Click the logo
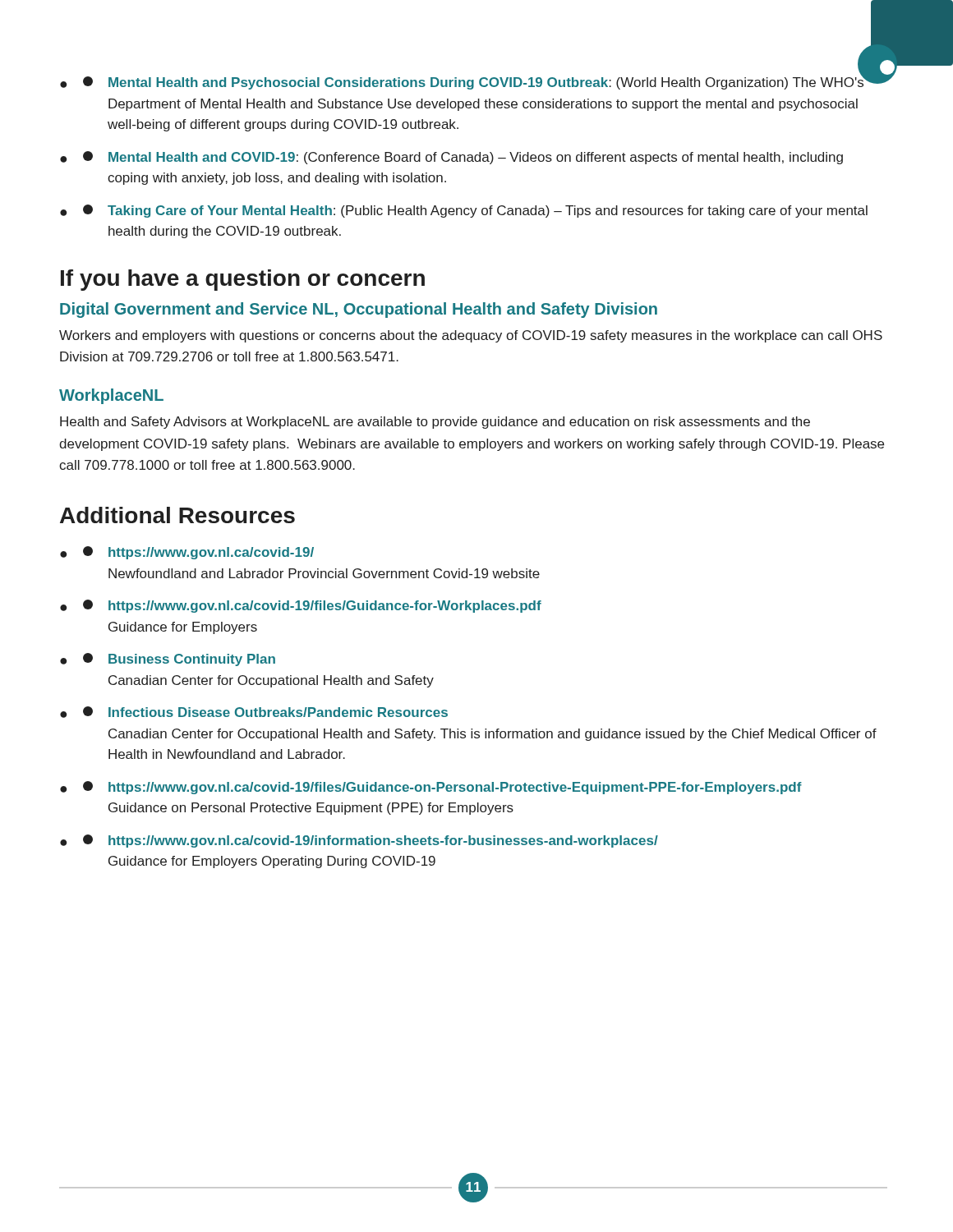 click(x=900, y=45)
